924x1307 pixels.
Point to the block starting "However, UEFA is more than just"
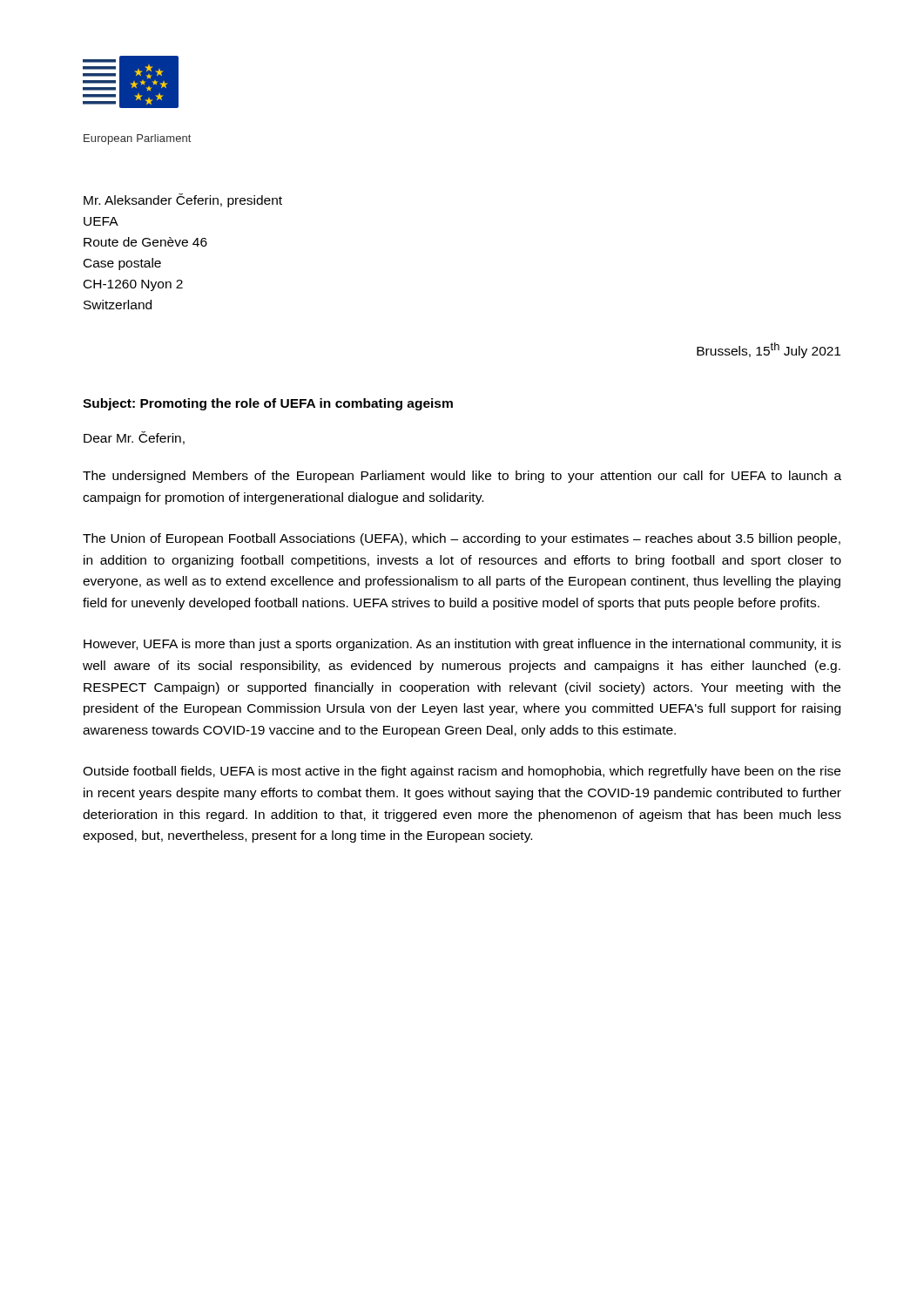[x=462, y=687]
